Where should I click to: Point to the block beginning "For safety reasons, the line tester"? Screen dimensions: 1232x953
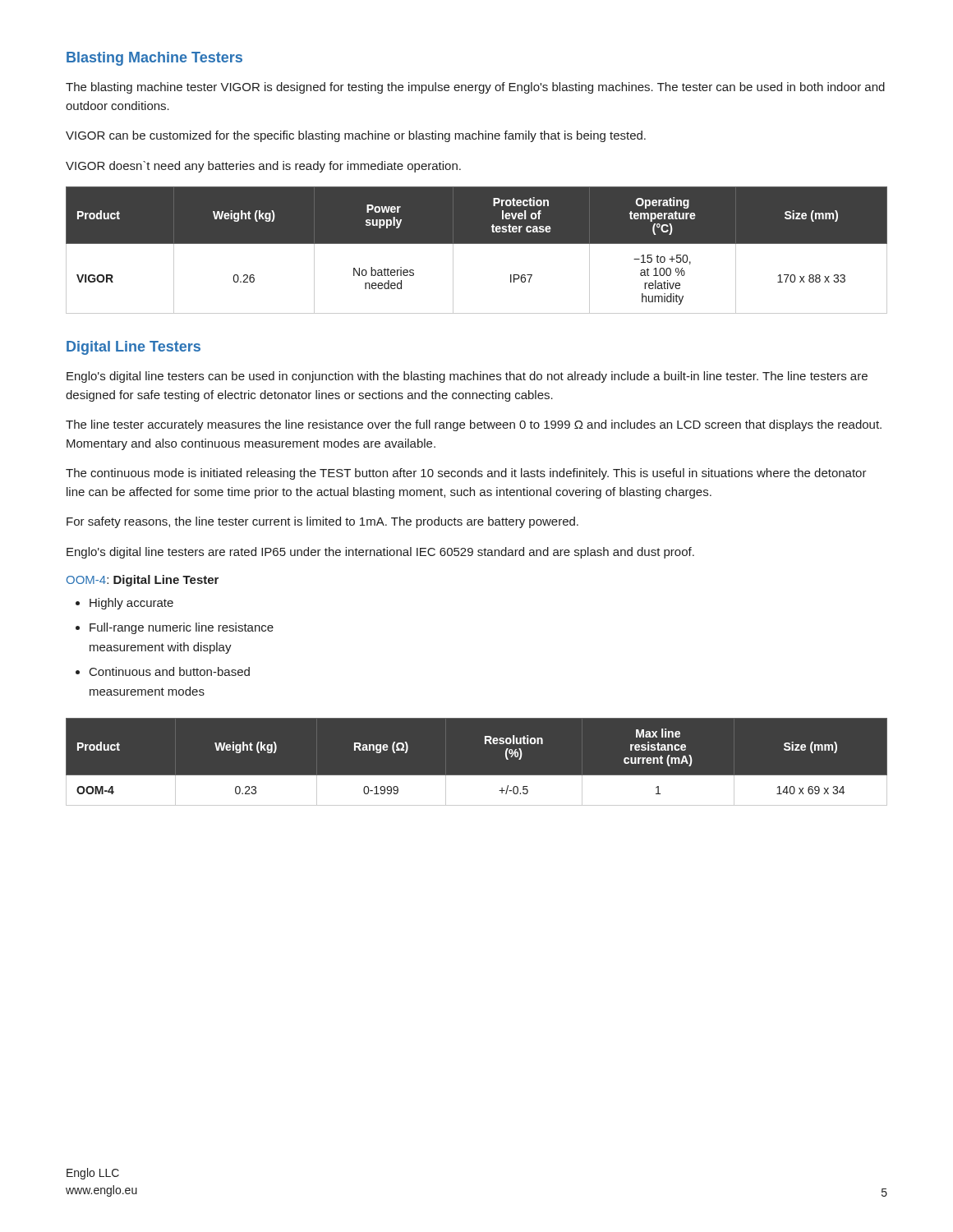[x=322, y=521]
